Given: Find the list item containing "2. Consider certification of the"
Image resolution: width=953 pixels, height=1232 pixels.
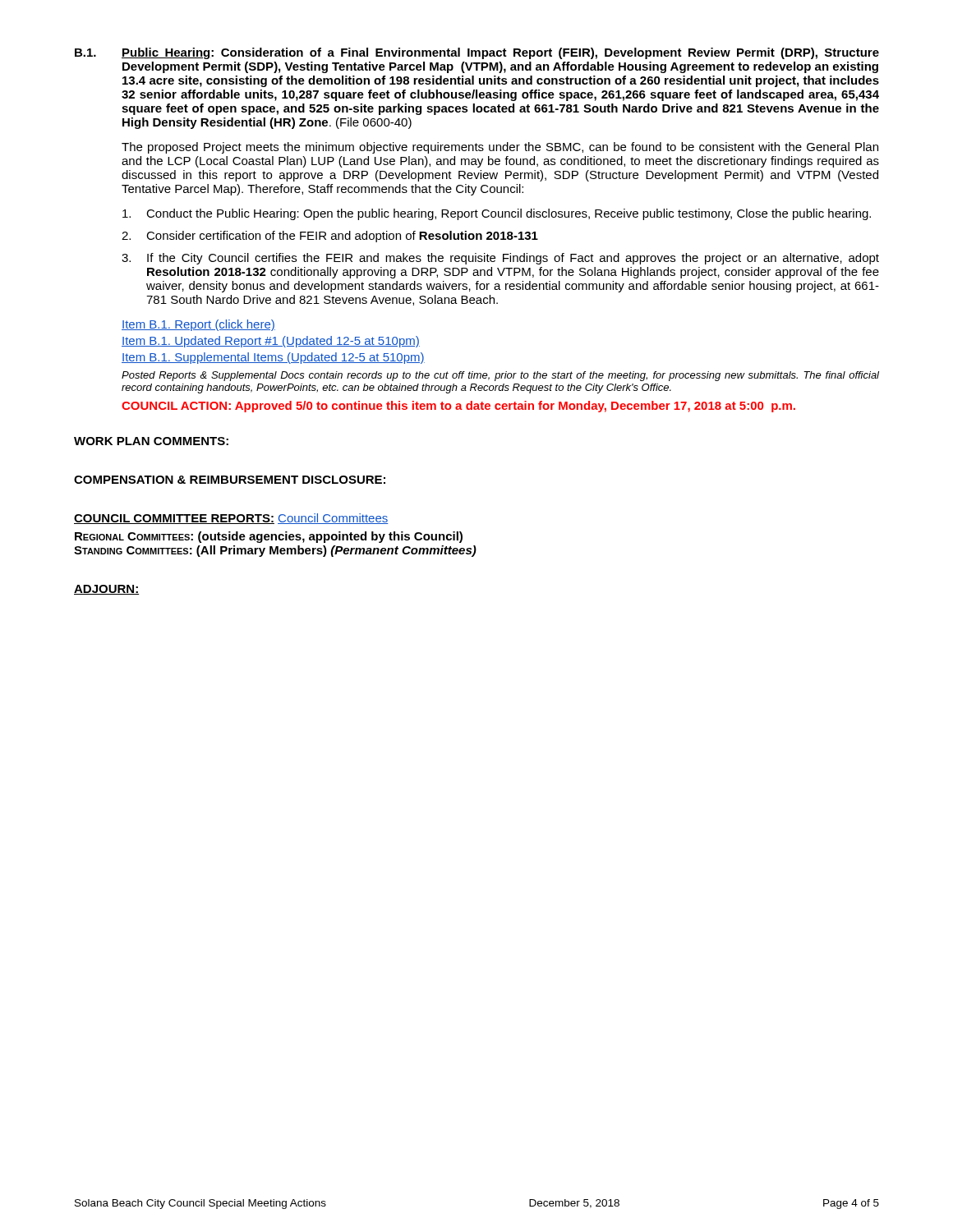Looking at the screenshot, I should pyautogui.click(x=500, y=235).
